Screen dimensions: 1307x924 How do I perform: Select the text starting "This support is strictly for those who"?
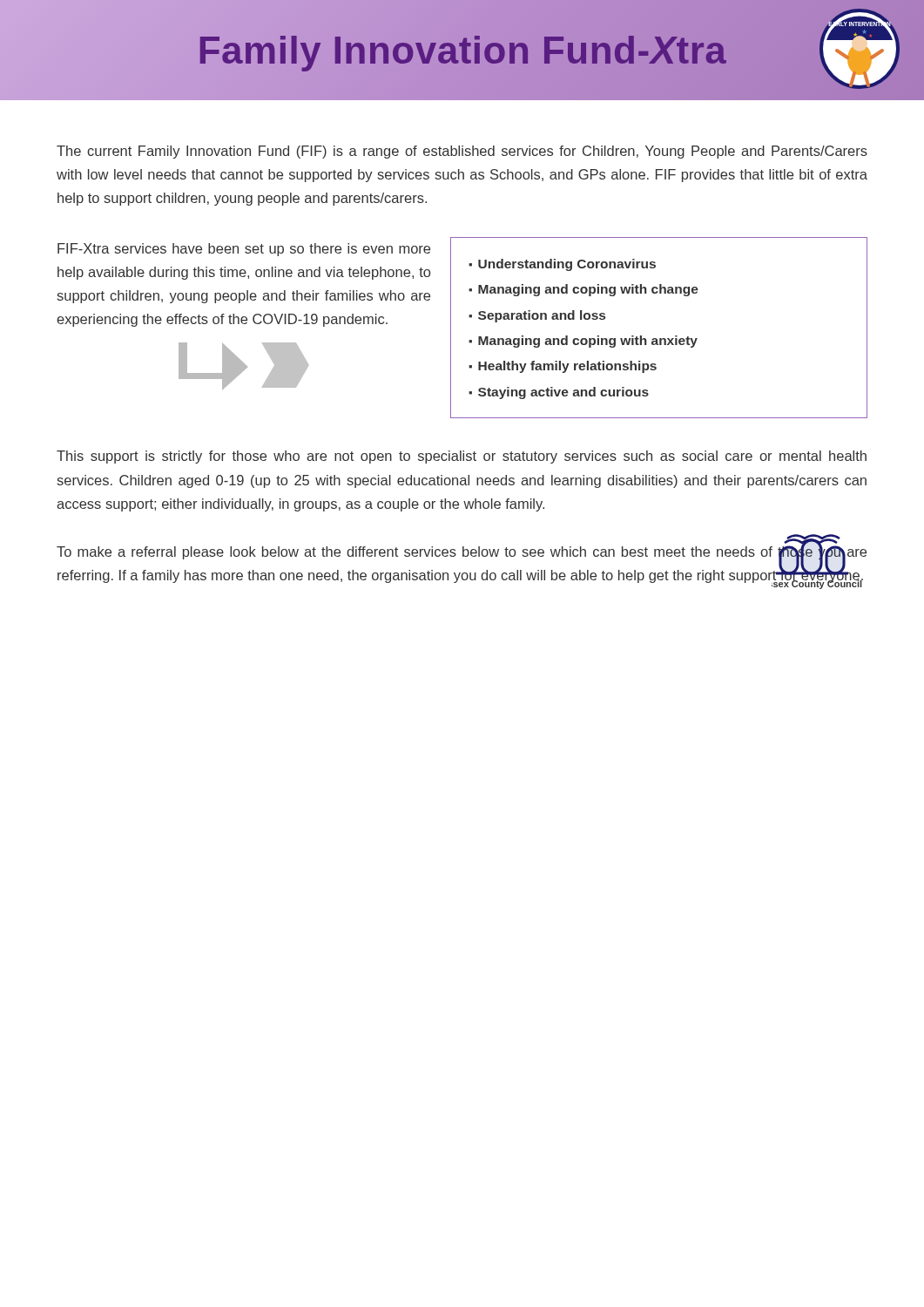pos(462,480)
